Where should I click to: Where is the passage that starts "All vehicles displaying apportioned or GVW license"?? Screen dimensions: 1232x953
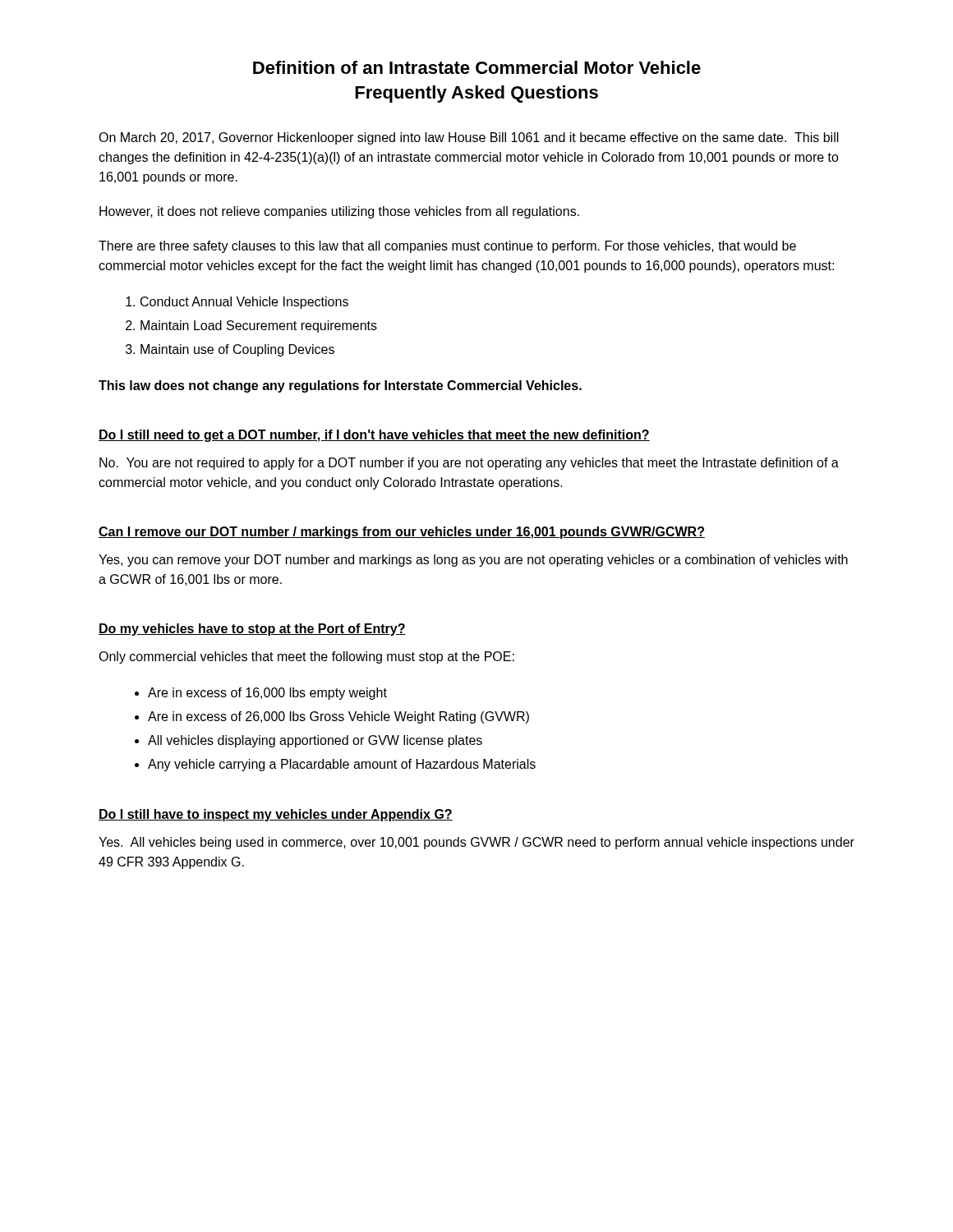(315, 741)
